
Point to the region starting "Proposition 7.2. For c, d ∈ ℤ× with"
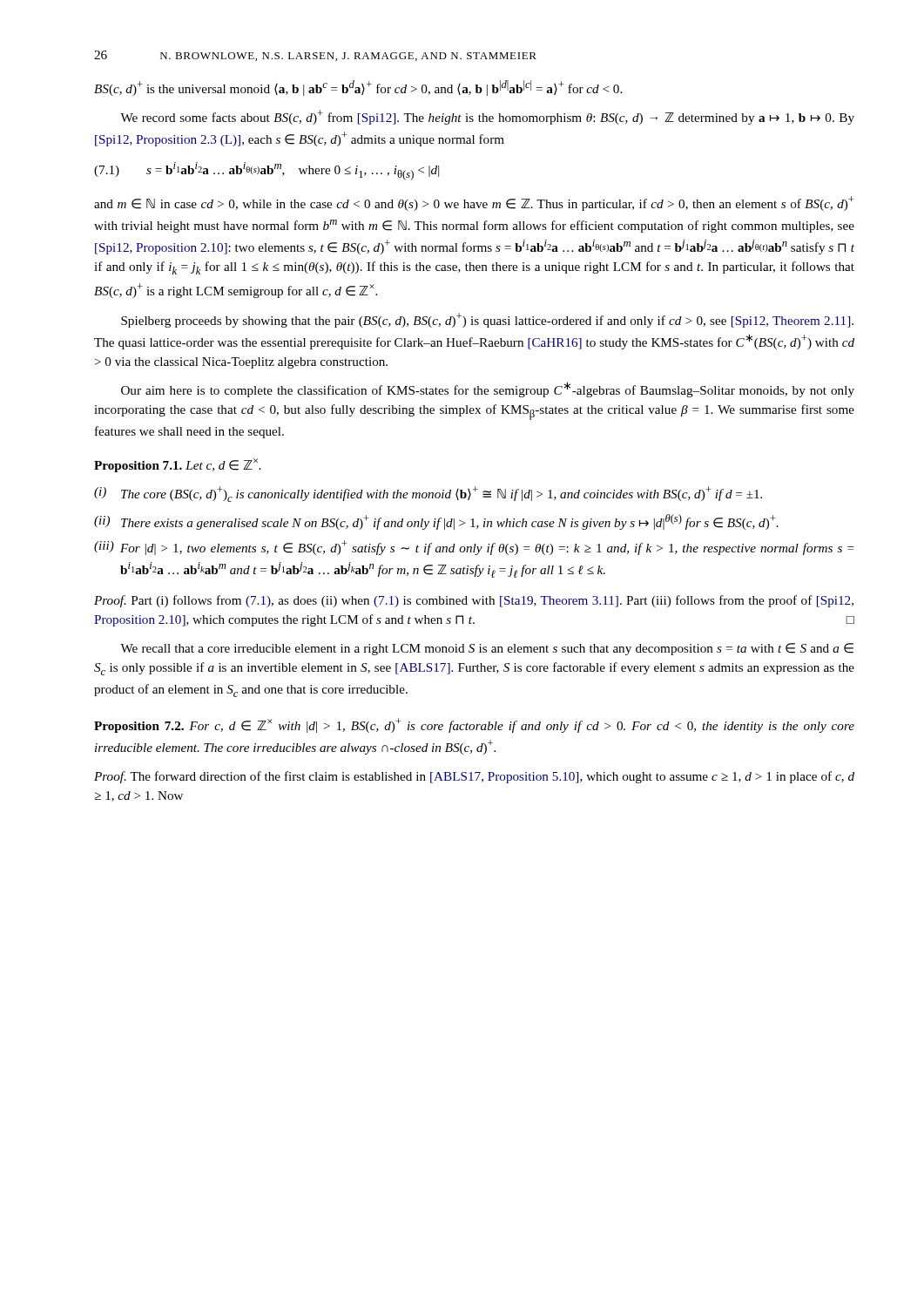click(x=474, y=736)
